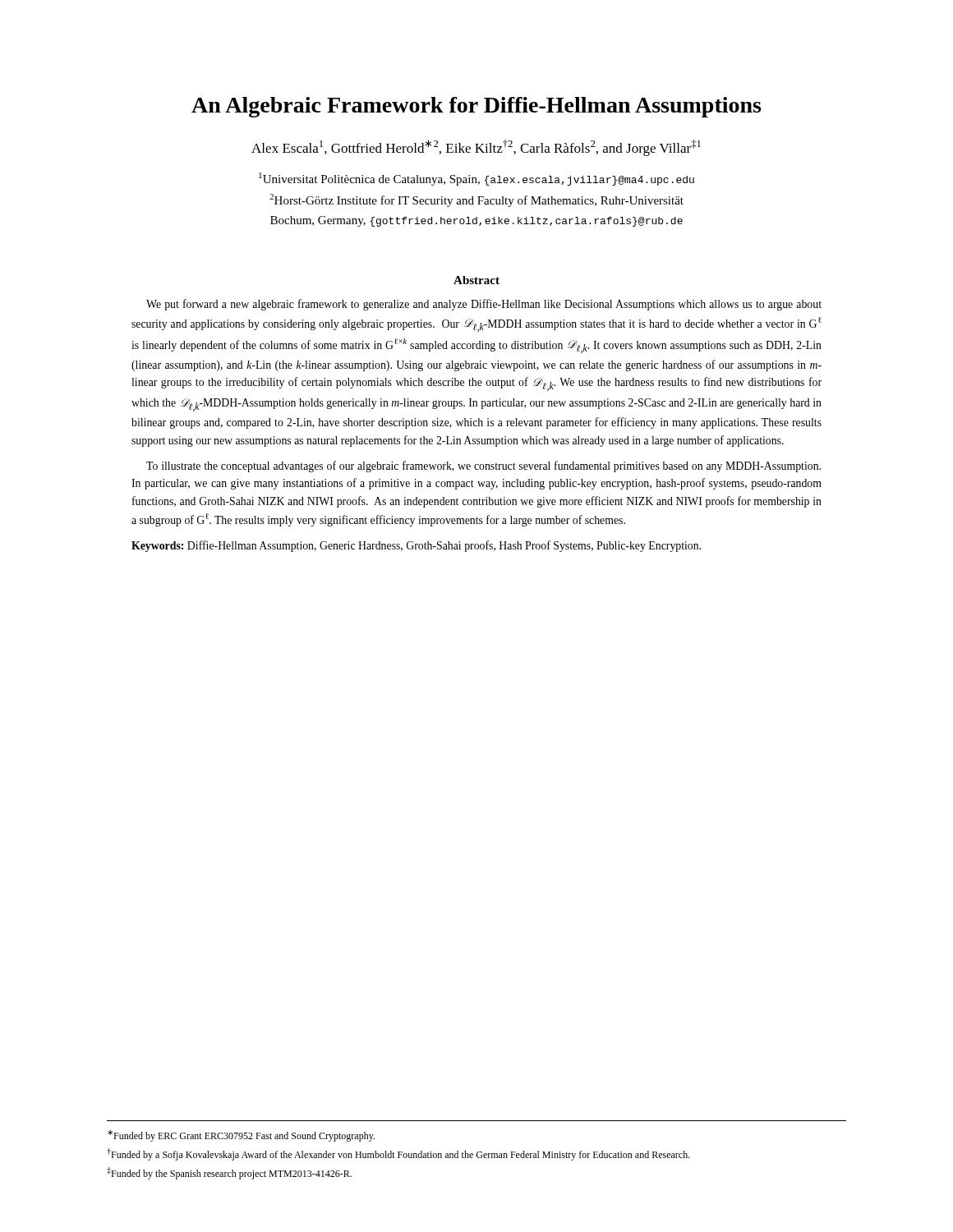Navigate to the block starting "We put forward a new algebraic"
Image resolution: width=953 pixels, height=1232 pixels.
(x=476, y=412)
